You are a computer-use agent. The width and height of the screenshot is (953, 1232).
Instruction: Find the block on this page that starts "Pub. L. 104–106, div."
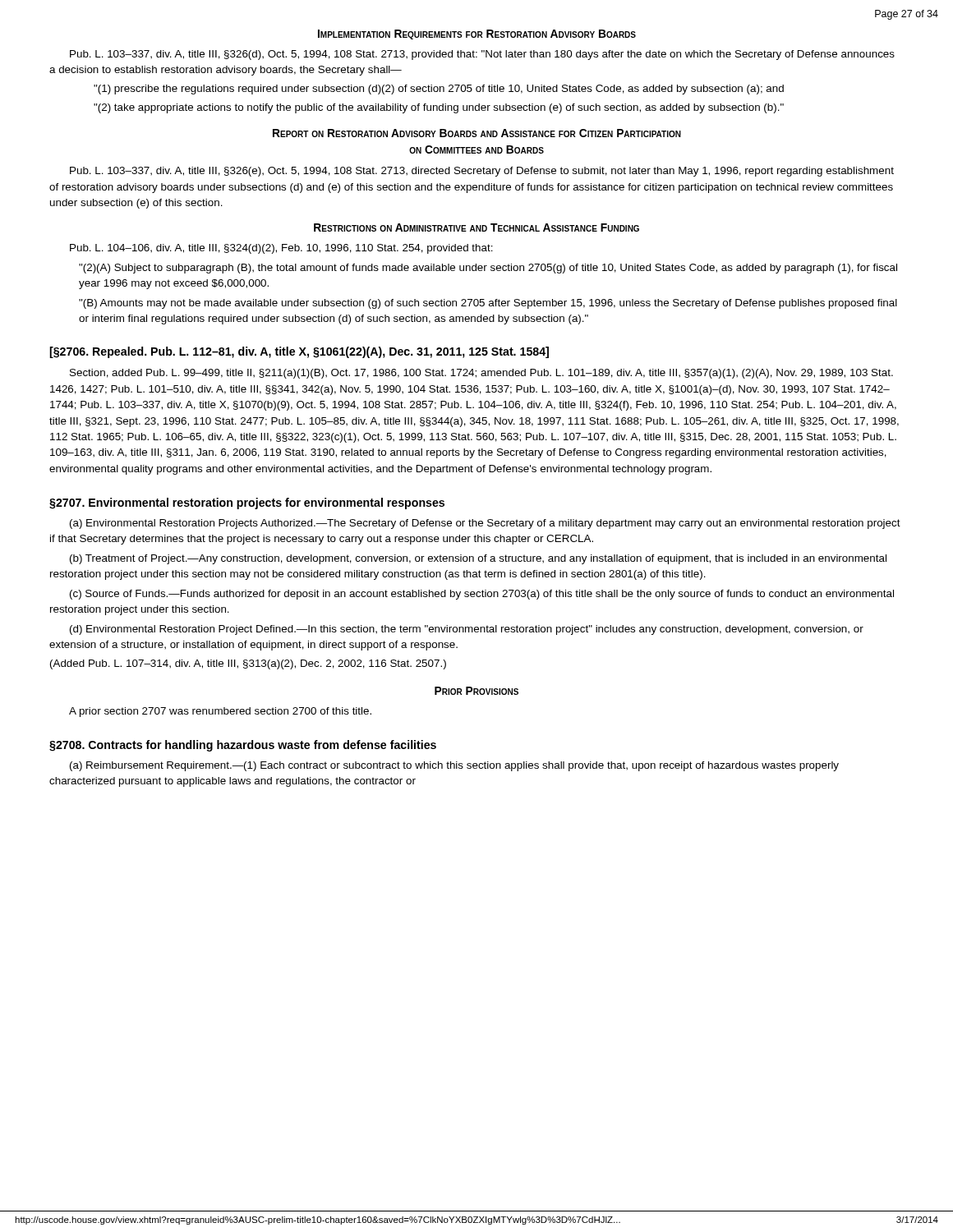[281, 248]
